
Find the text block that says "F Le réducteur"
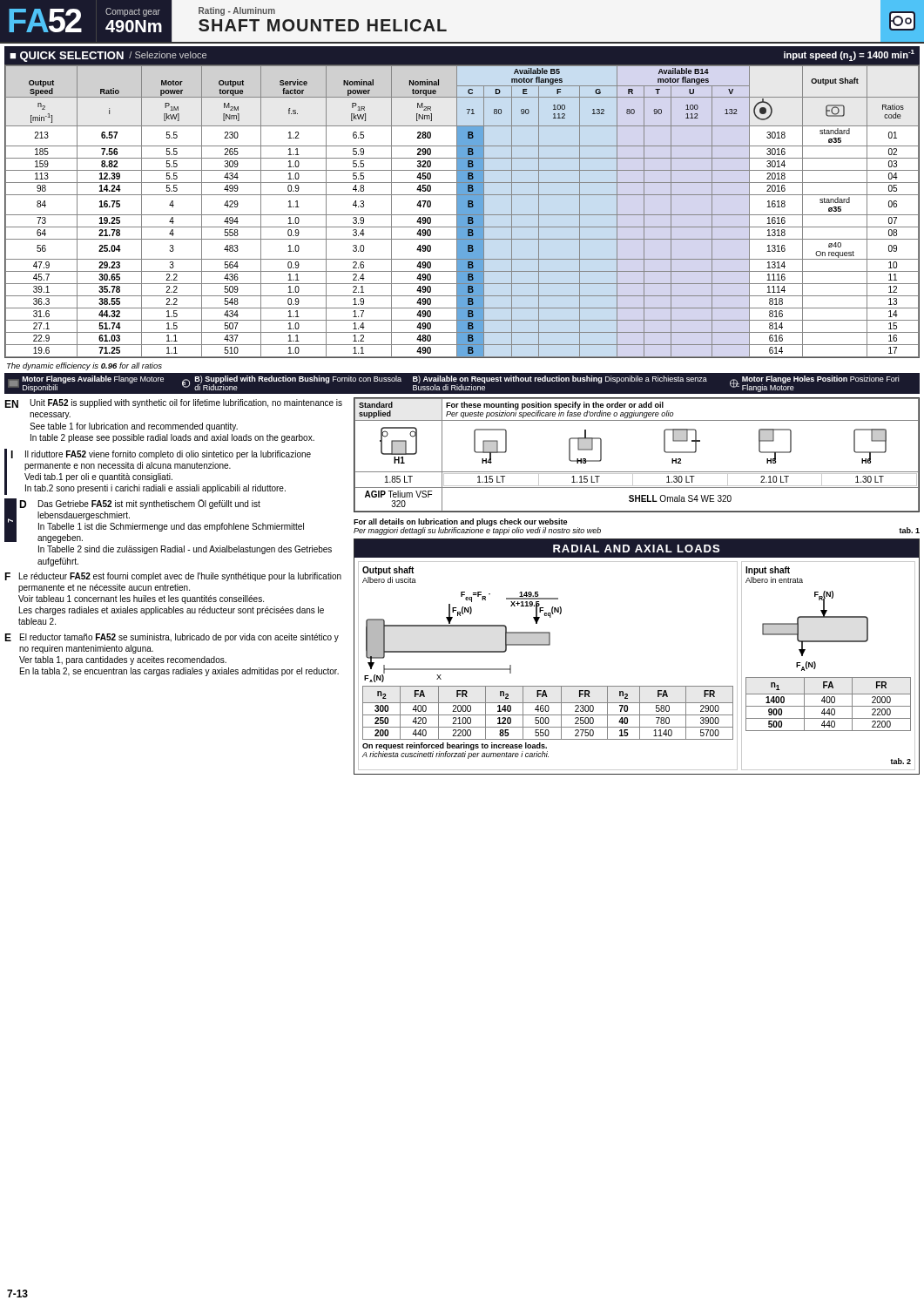tap(176, 599)
